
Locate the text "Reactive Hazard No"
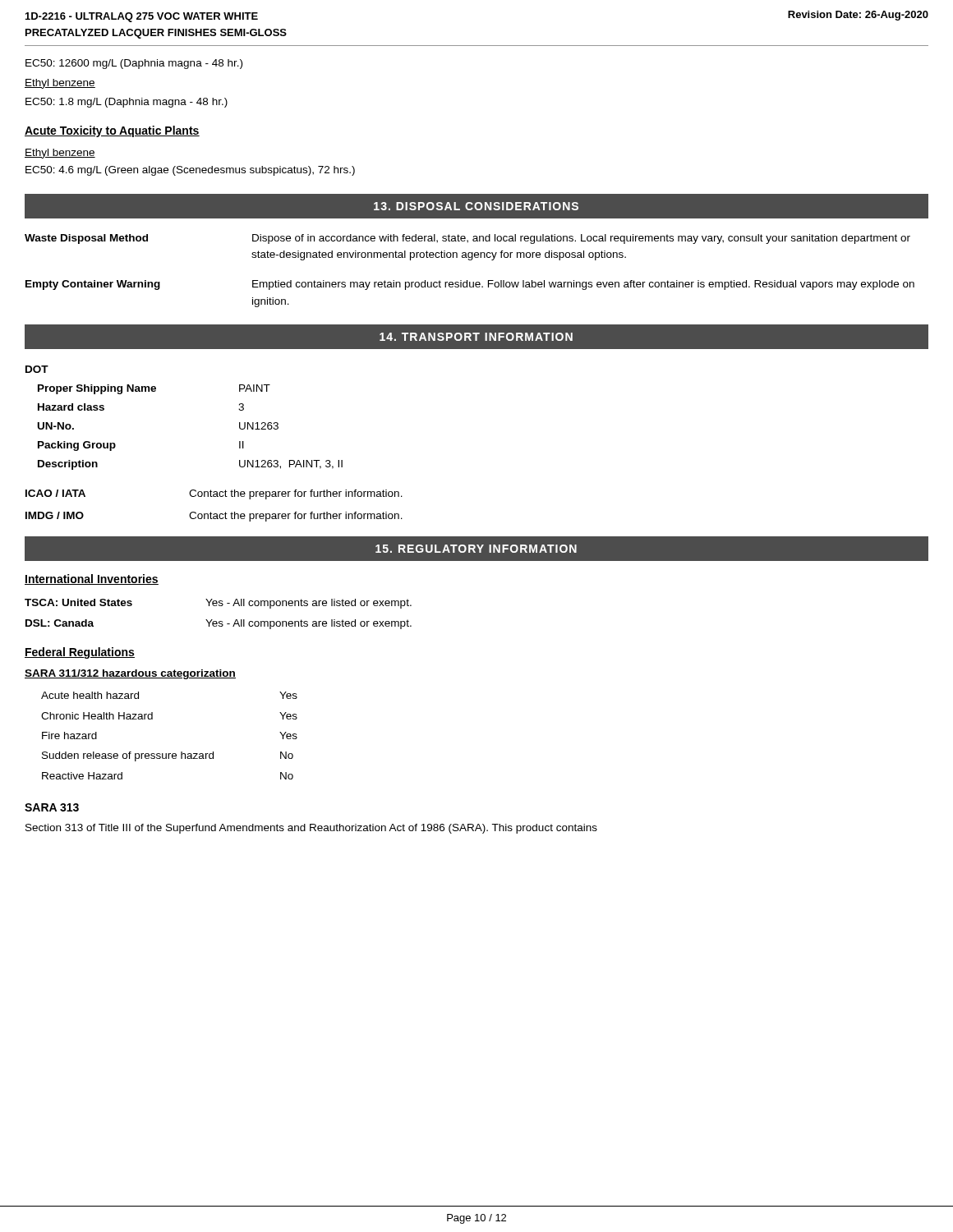click(77, 776)
